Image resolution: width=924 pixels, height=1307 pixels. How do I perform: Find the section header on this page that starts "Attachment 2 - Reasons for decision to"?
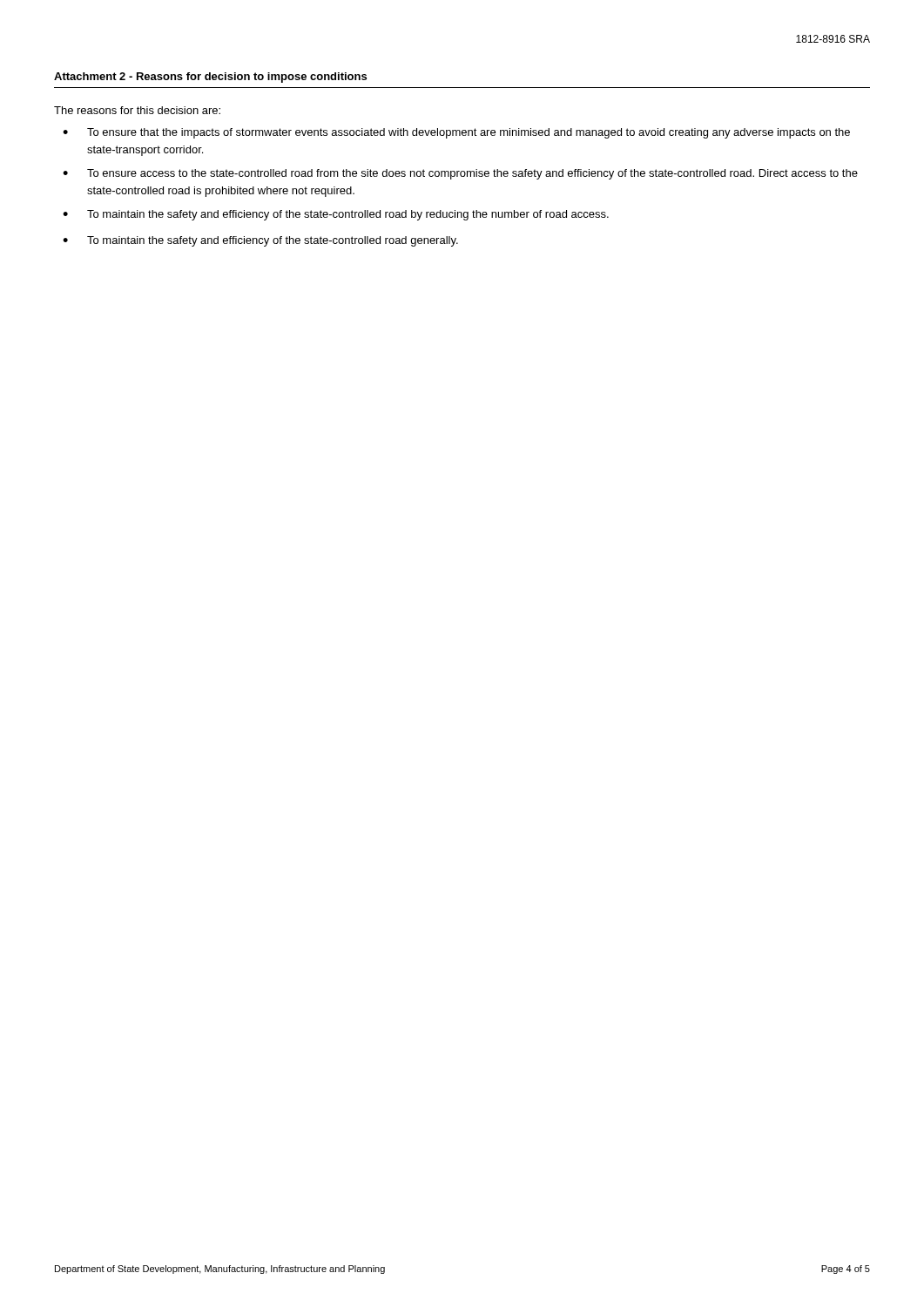[x=211, y=76]
